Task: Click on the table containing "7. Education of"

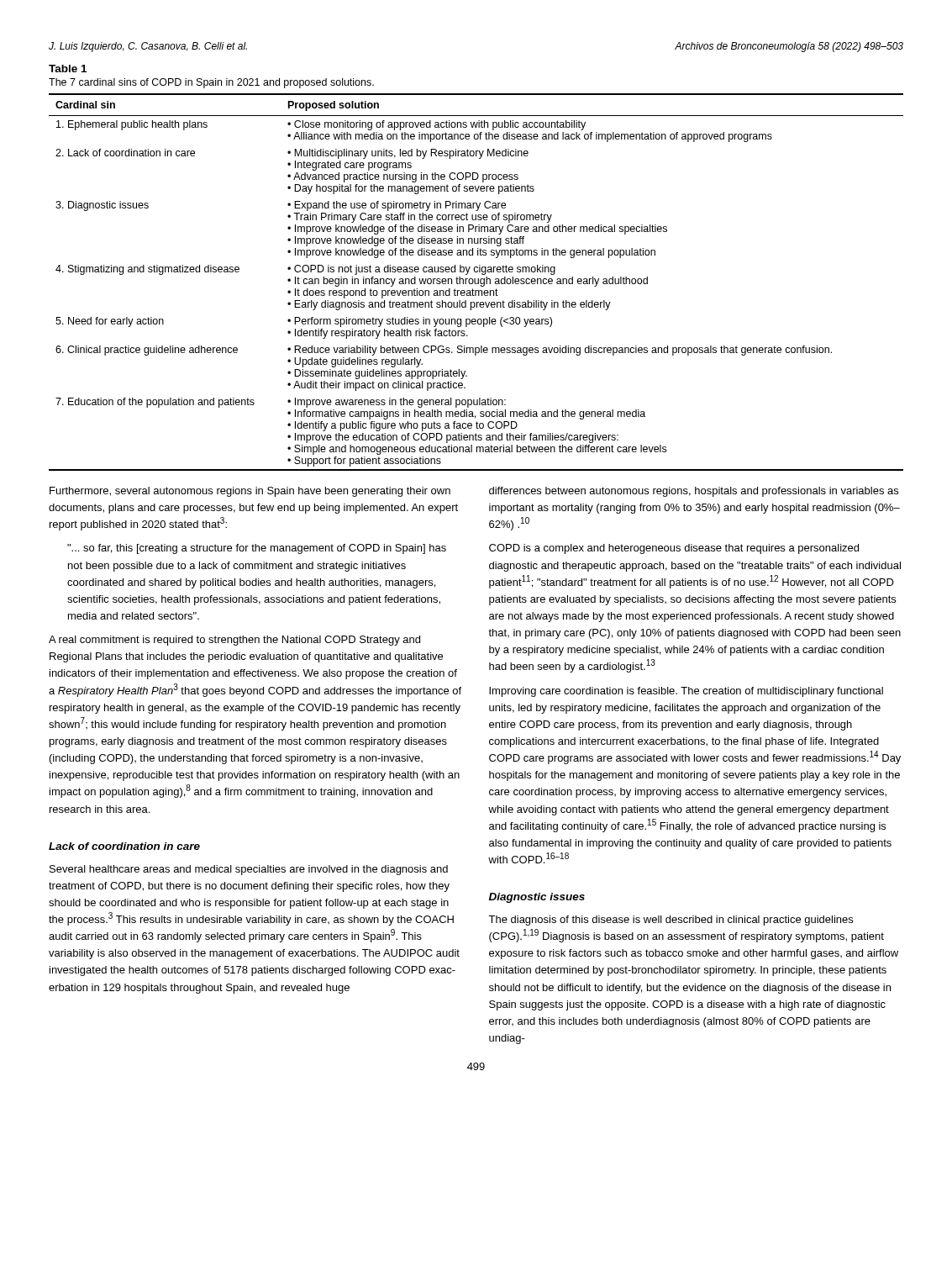Action: click(476, 282)
